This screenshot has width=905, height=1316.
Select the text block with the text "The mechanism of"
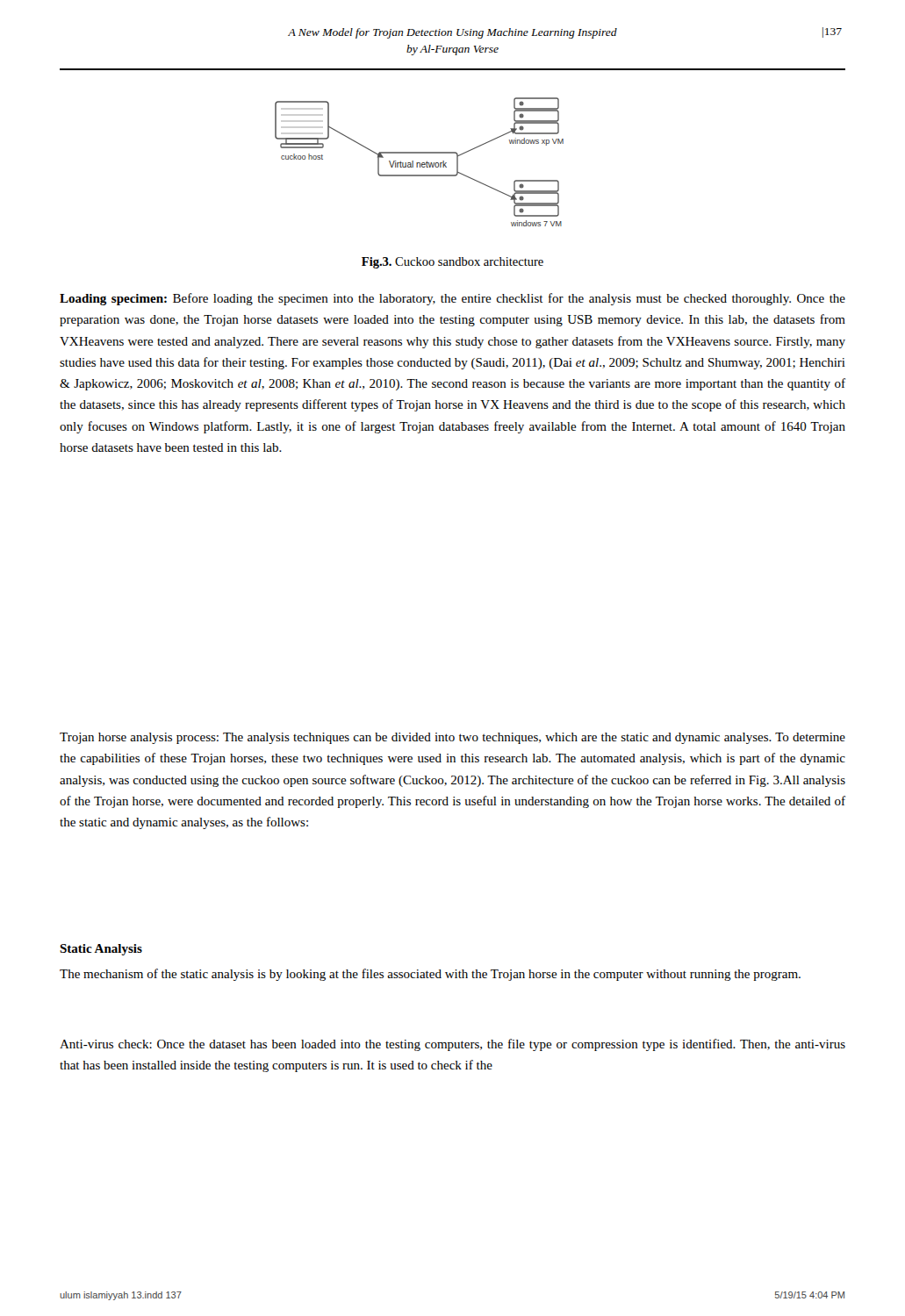(x=452, y=974)
